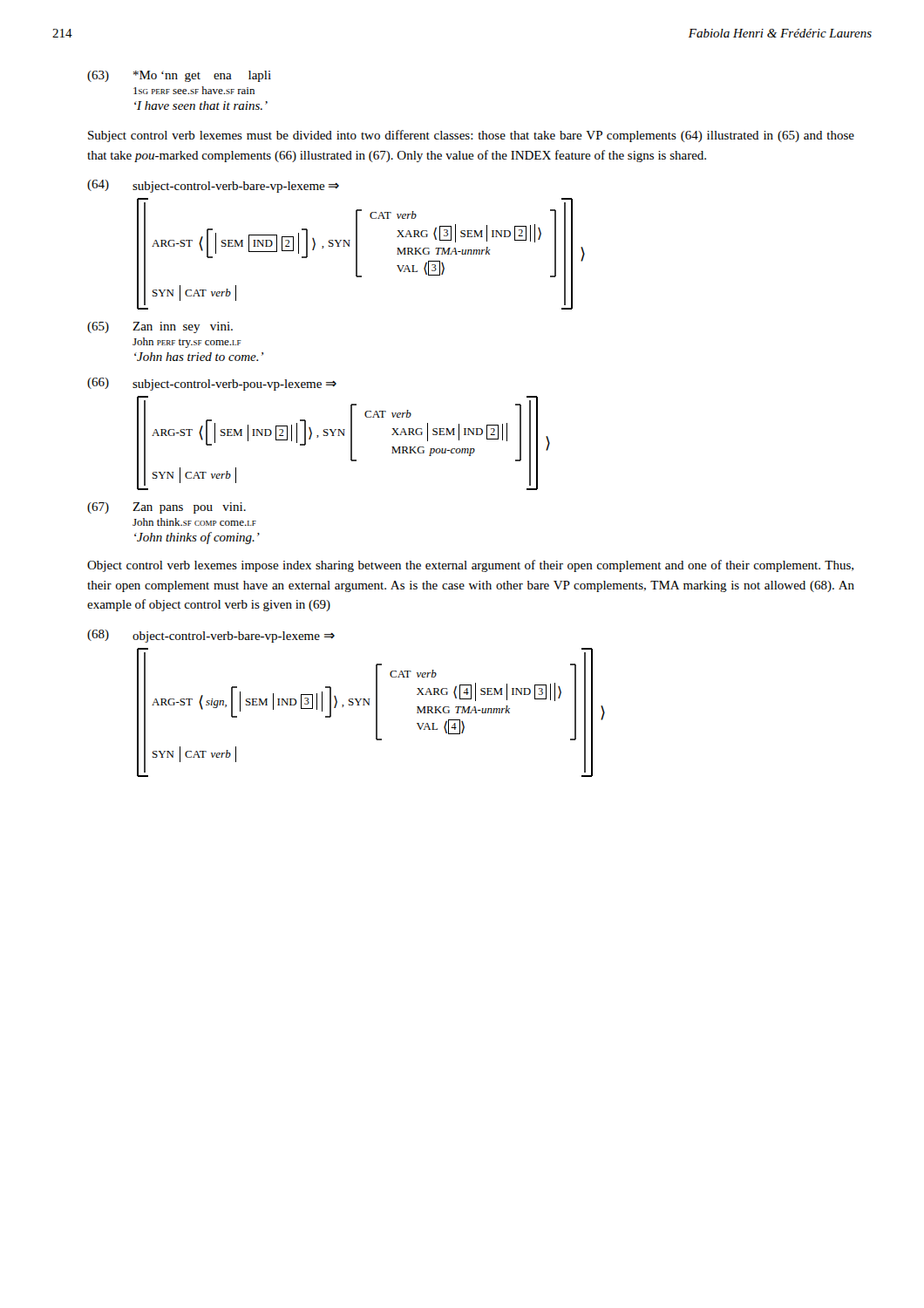
Task: Find the block on this page that starts "Object control verb lexemes impose index sharing between"
Action: 471,585
